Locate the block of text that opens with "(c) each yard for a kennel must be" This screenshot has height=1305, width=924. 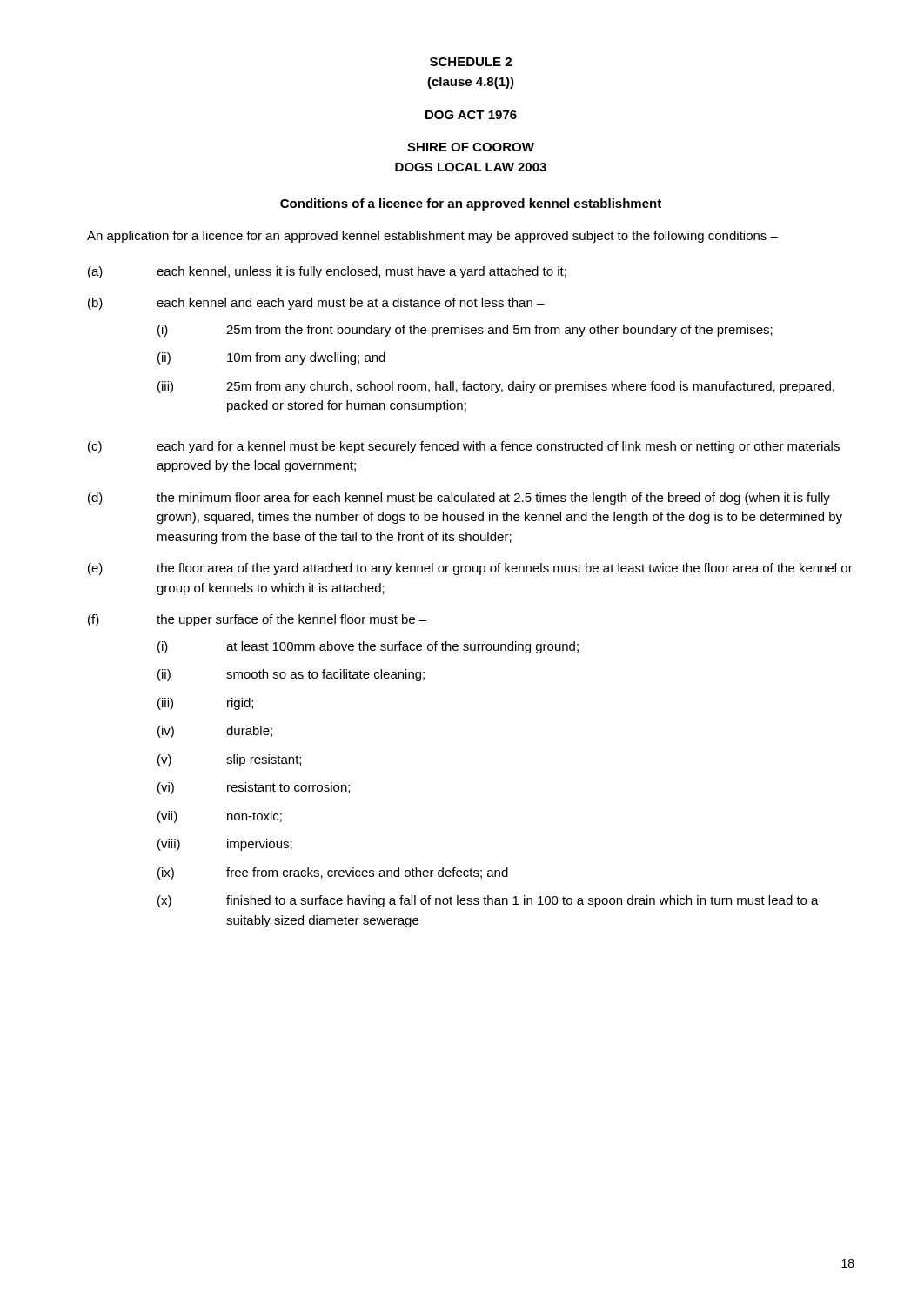click(471, 456)
